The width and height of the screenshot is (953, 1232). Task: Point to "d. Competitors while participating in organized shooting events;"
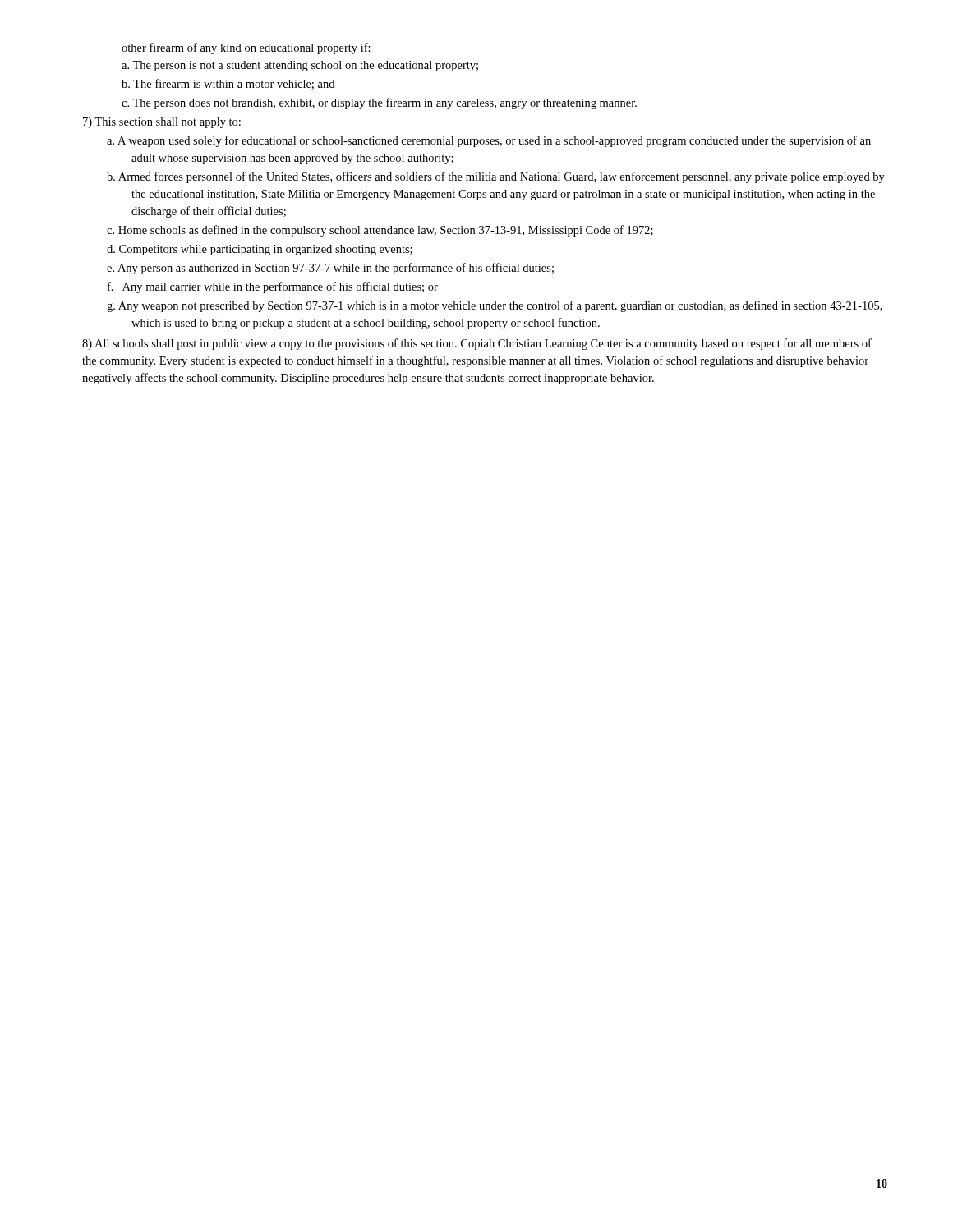(260, 249)
